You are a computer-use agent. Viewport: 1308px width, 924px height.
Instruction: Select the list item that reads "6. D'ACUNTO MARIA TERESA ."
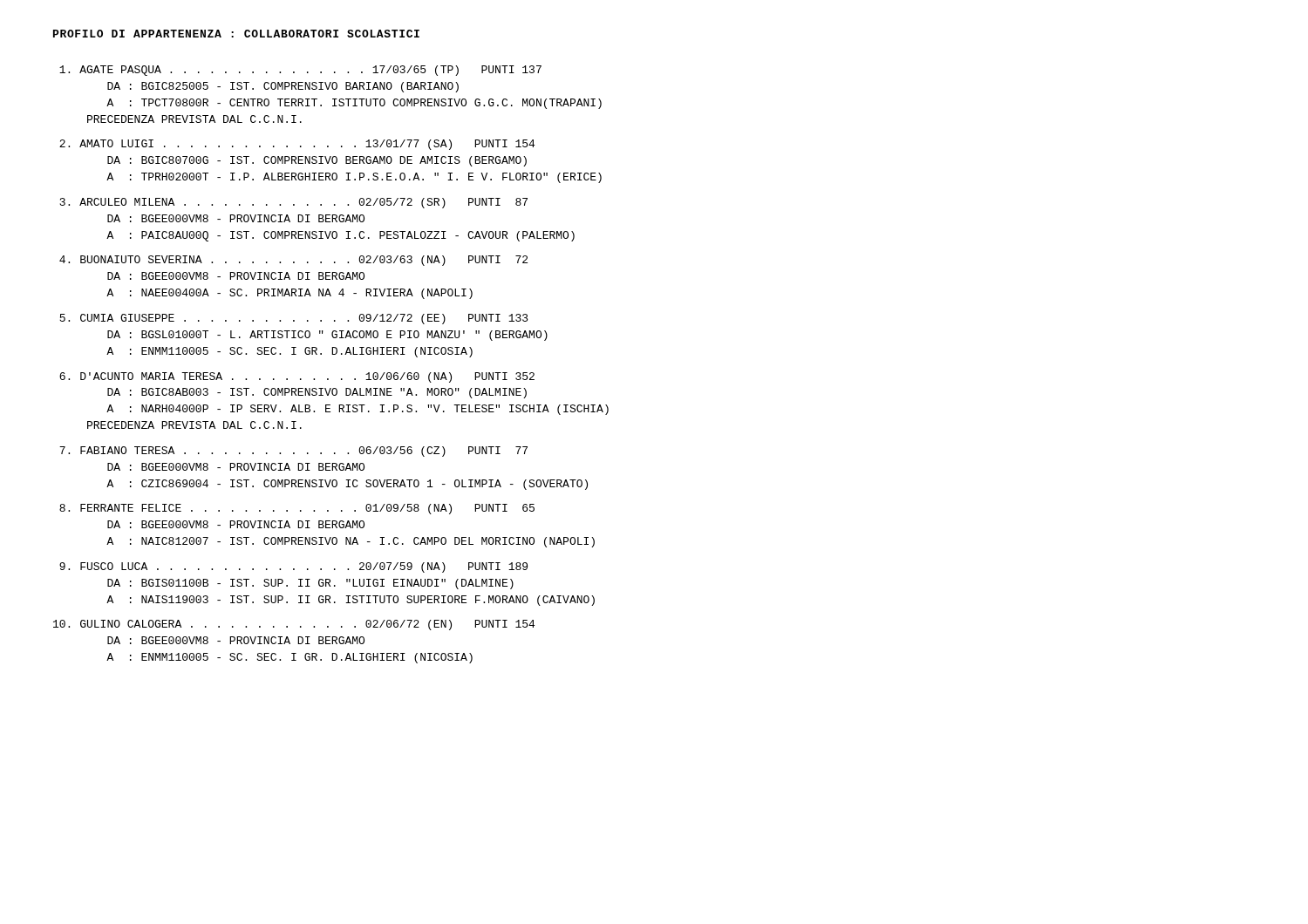[297, 377]
